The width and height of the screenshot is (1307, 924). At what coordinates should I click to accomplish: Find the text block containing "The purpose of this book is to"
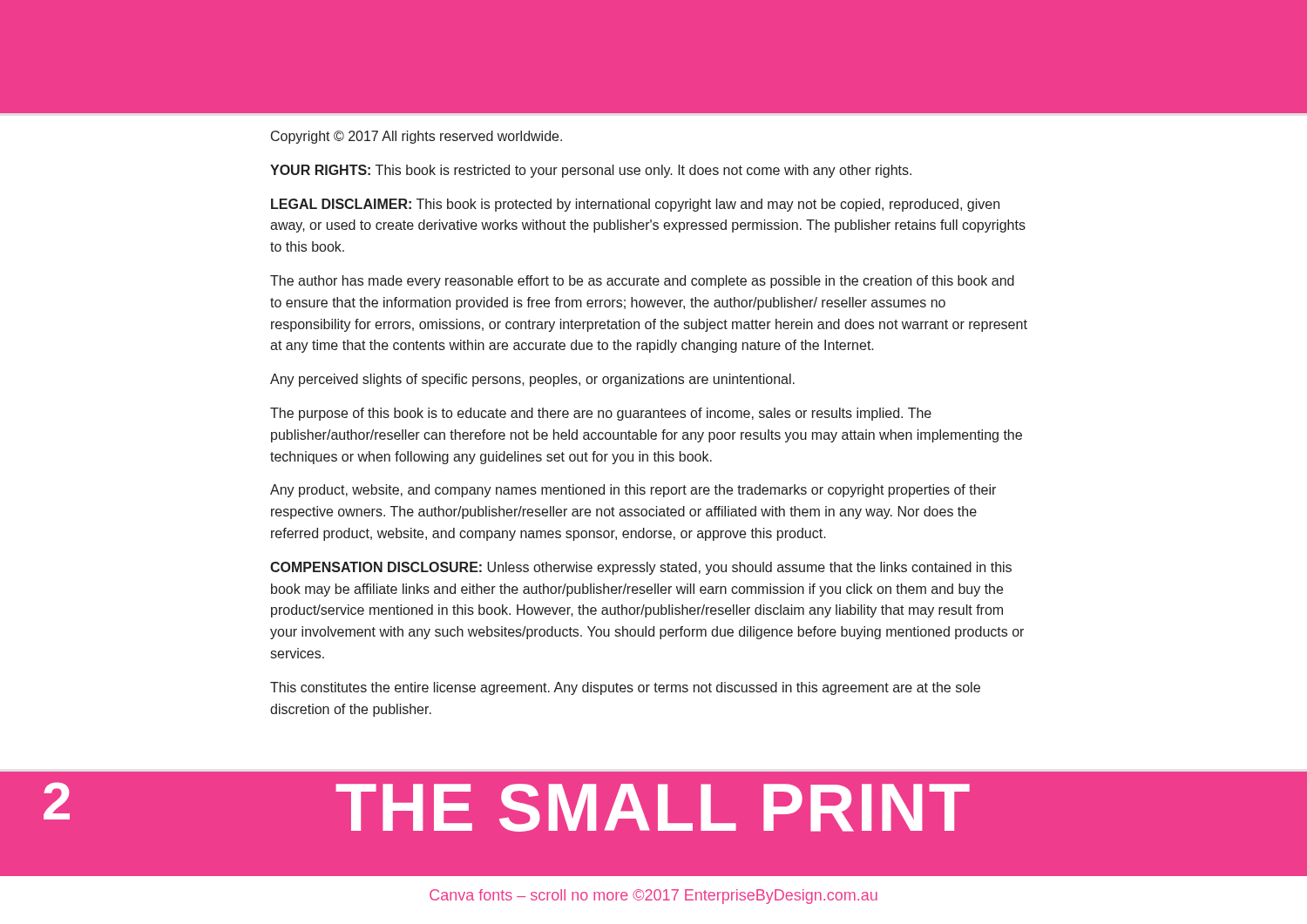click(x=649, y=436)
